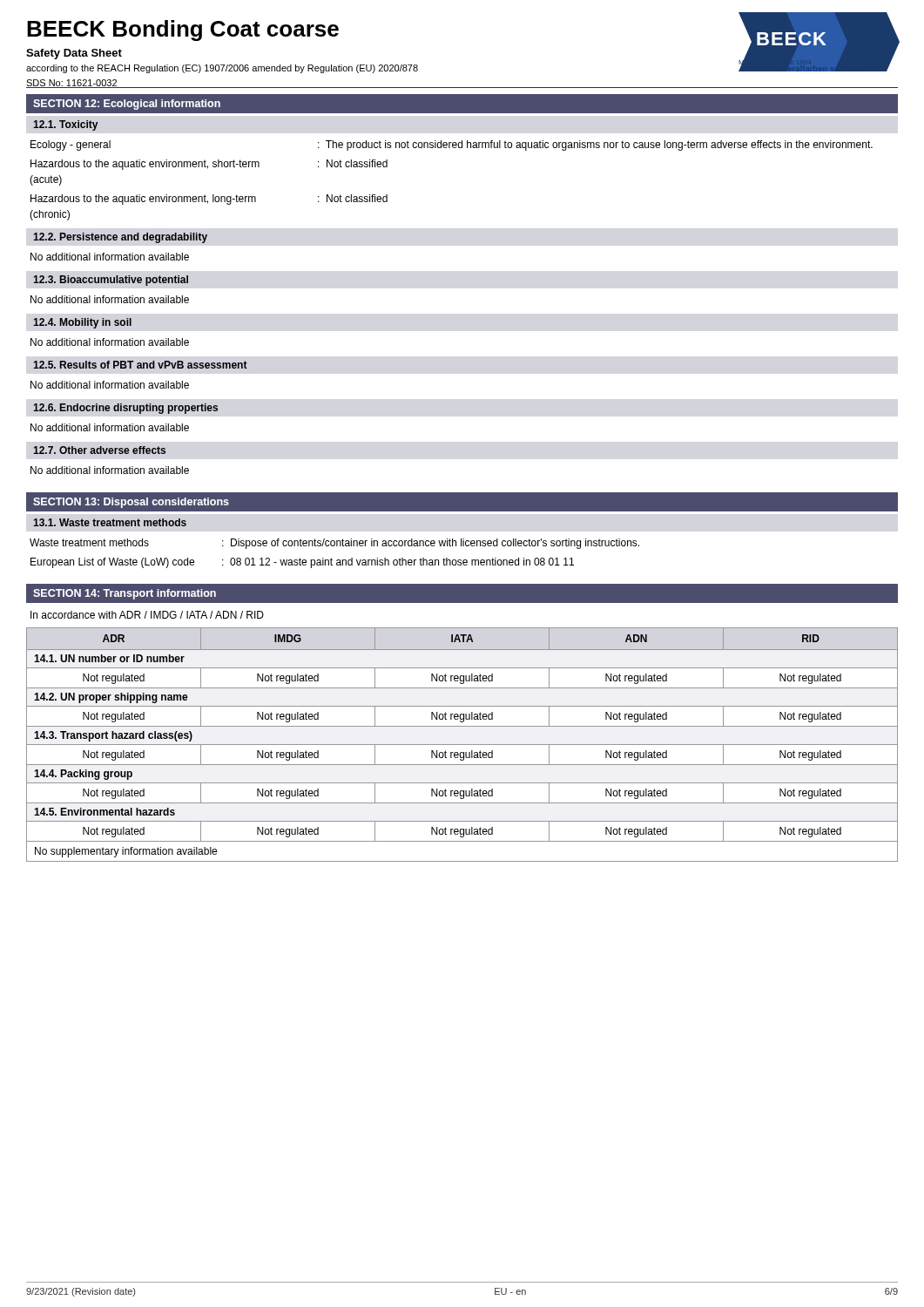Locate the region starting "Ecology - general"
Screen dimensions: 1307x924
[x=462, y=145]
